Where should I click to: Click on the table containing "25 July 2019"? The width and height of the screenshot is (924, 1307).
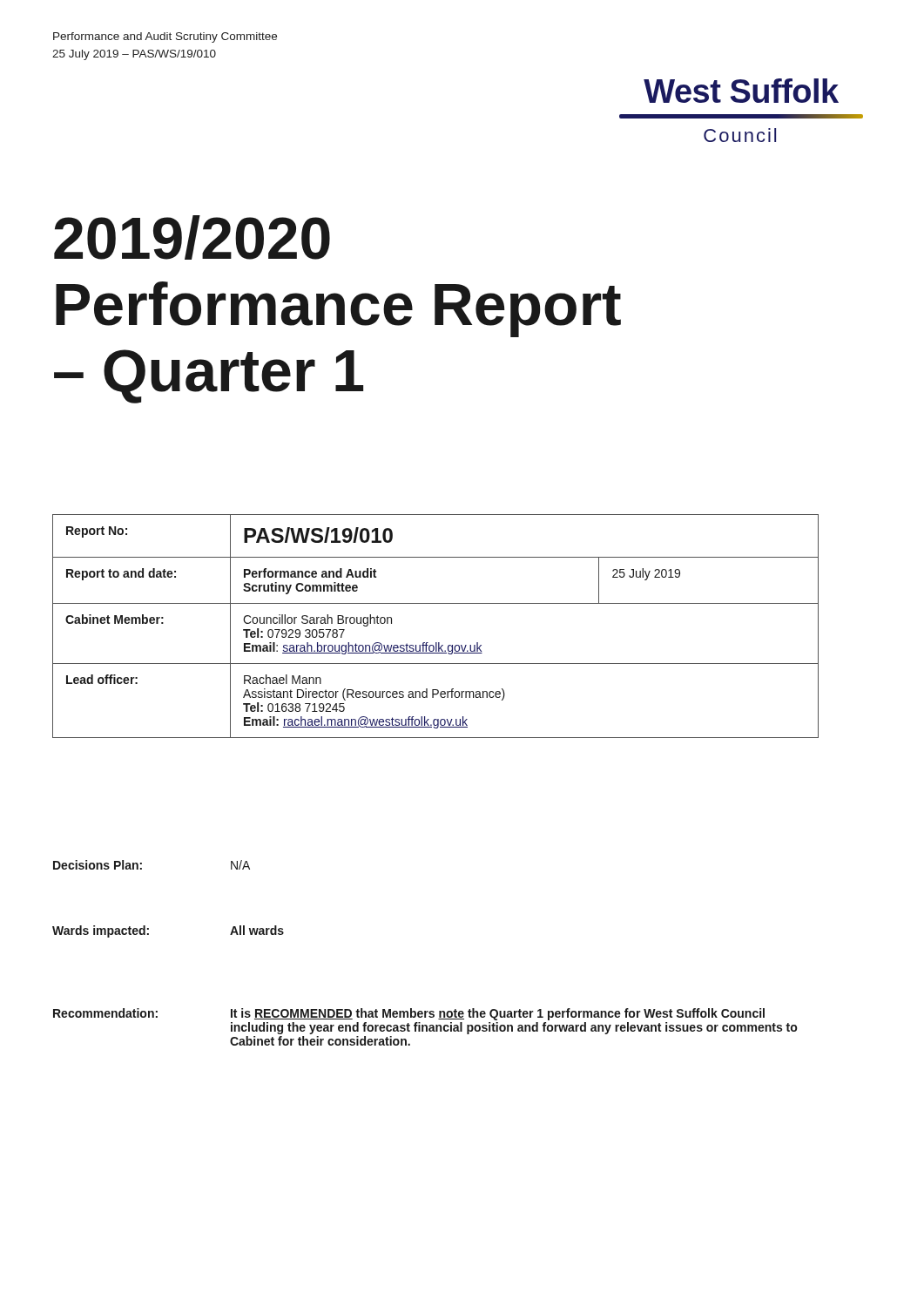435,626
